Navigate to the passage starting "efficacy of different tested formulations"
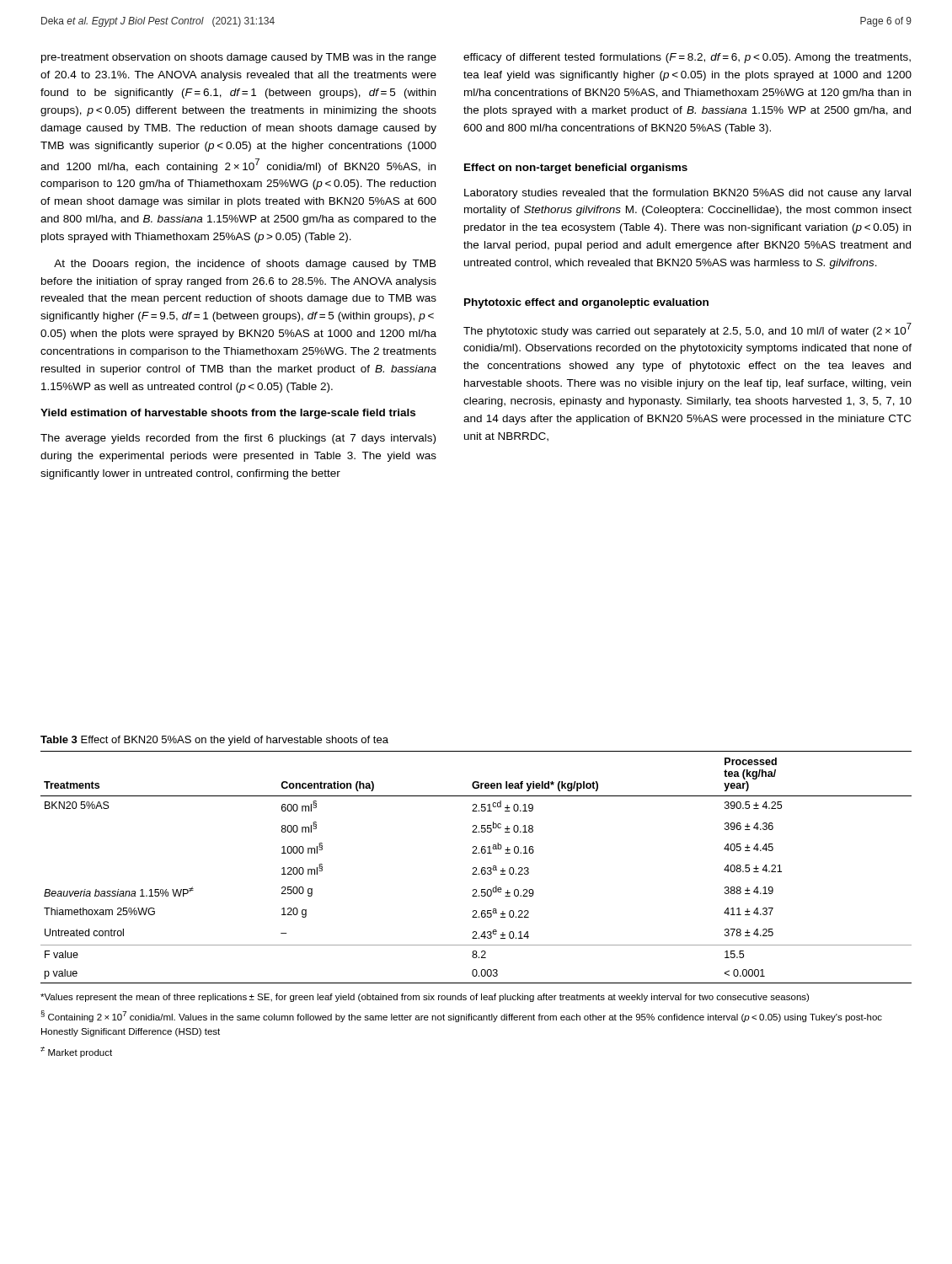 tap(687, 93)
